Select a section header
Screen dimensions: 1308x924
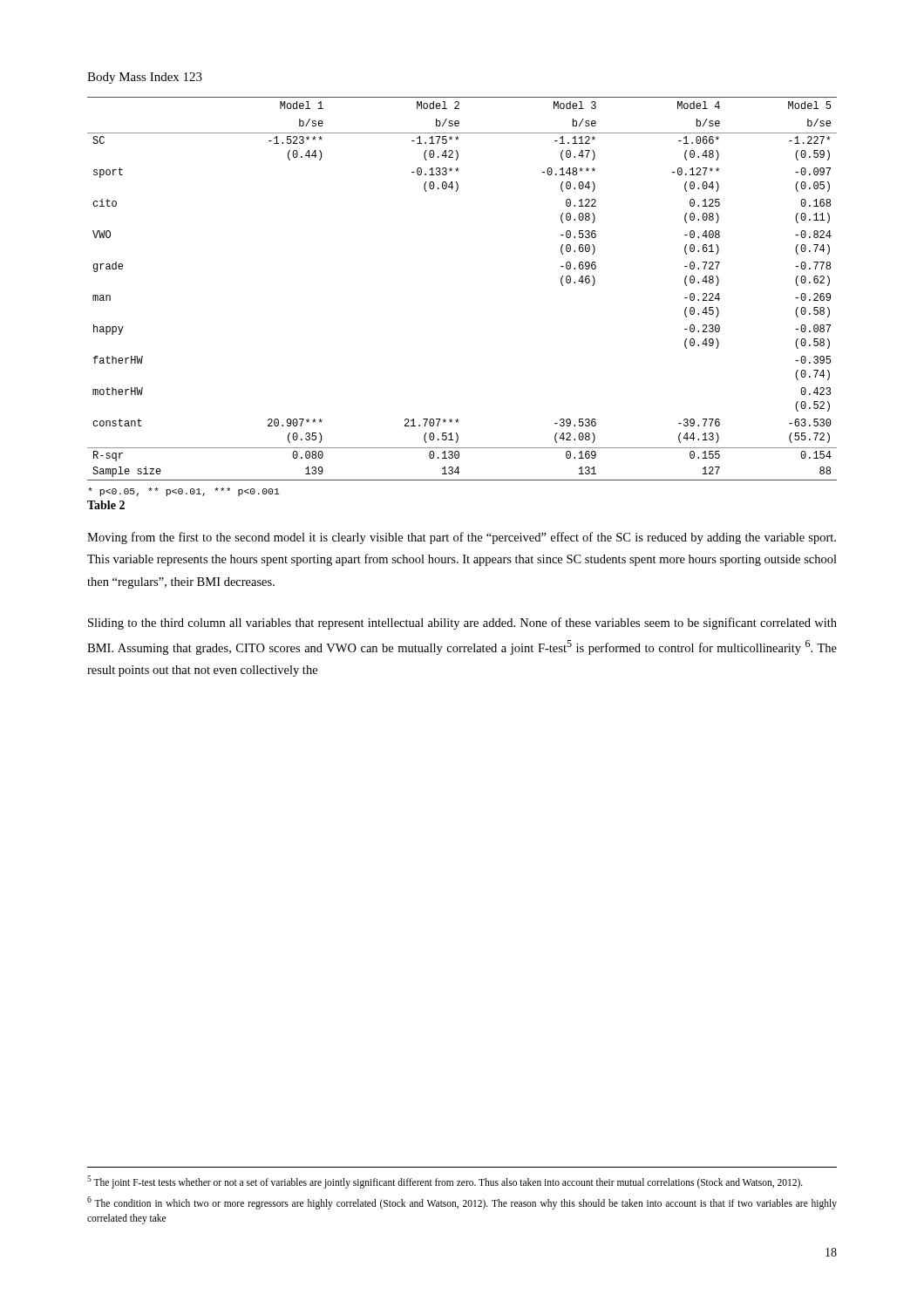pyautogui.click(x=145, y=77)
